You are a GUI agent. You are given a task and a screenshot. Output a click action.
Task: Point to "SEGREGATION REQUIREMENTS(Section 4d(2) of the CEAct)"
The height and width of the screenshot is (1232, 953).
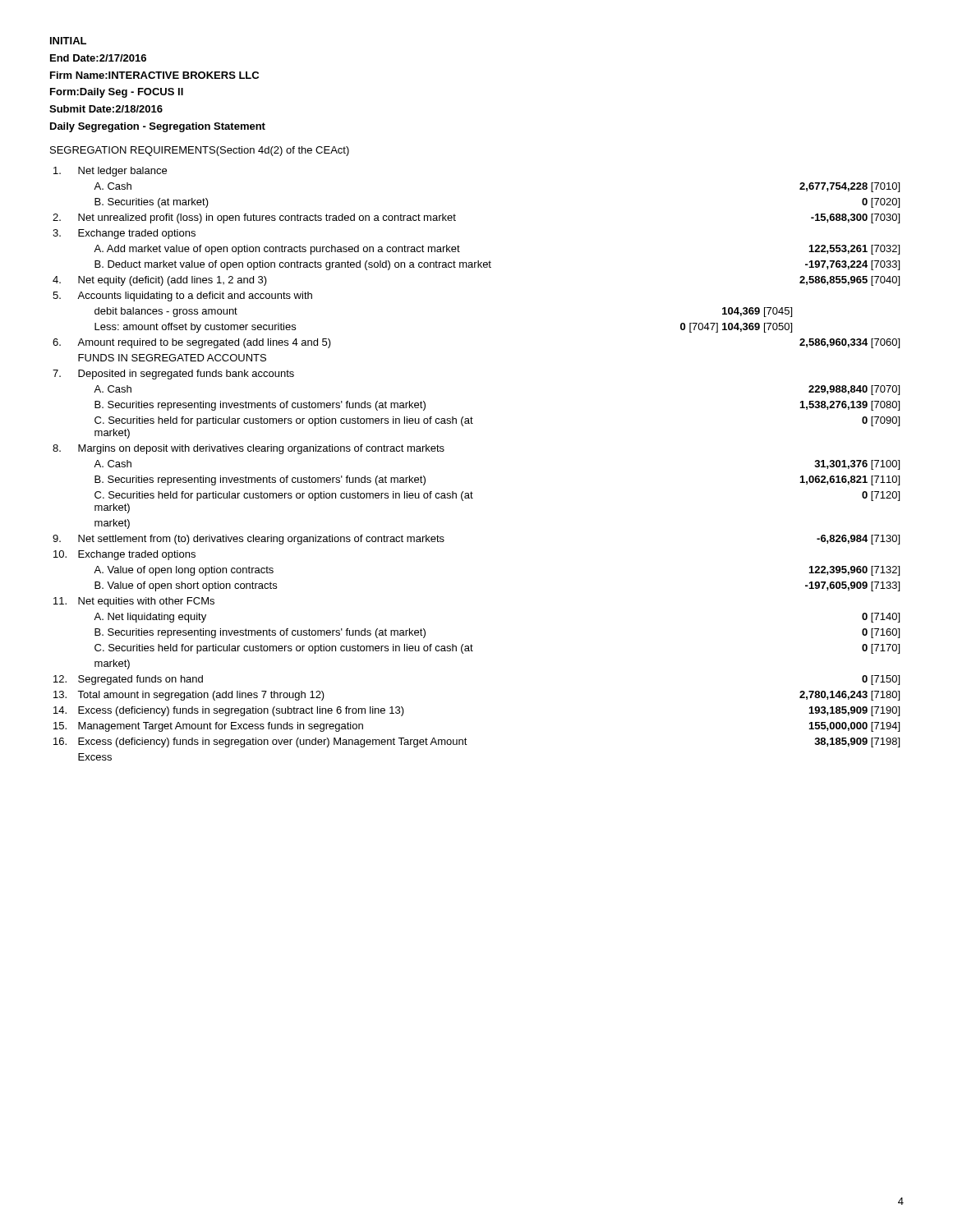click(x=199, y=150)
